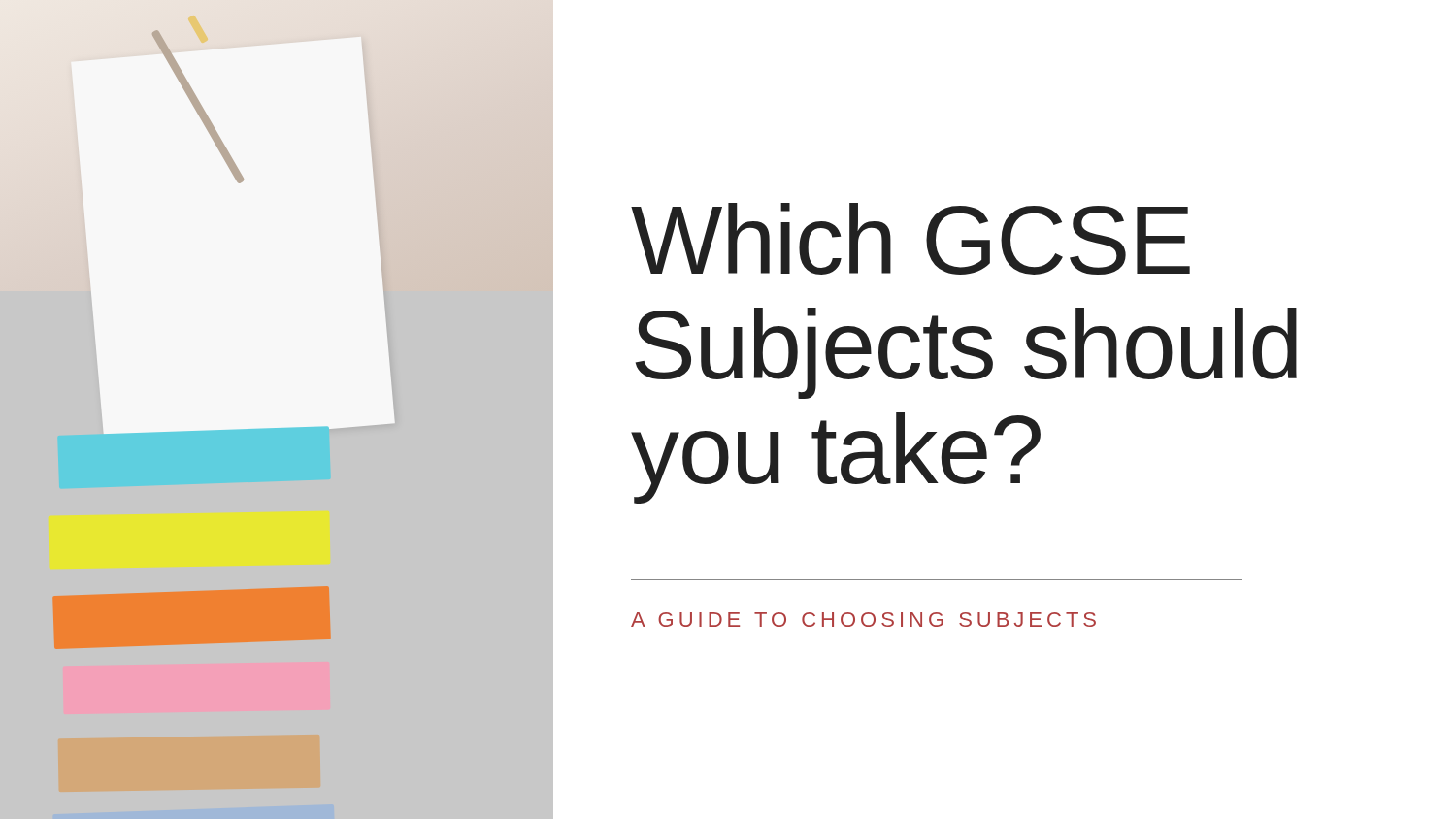Screen dimensions: 819x1456
Task: Locate the photo
Action: click(277, 410)
